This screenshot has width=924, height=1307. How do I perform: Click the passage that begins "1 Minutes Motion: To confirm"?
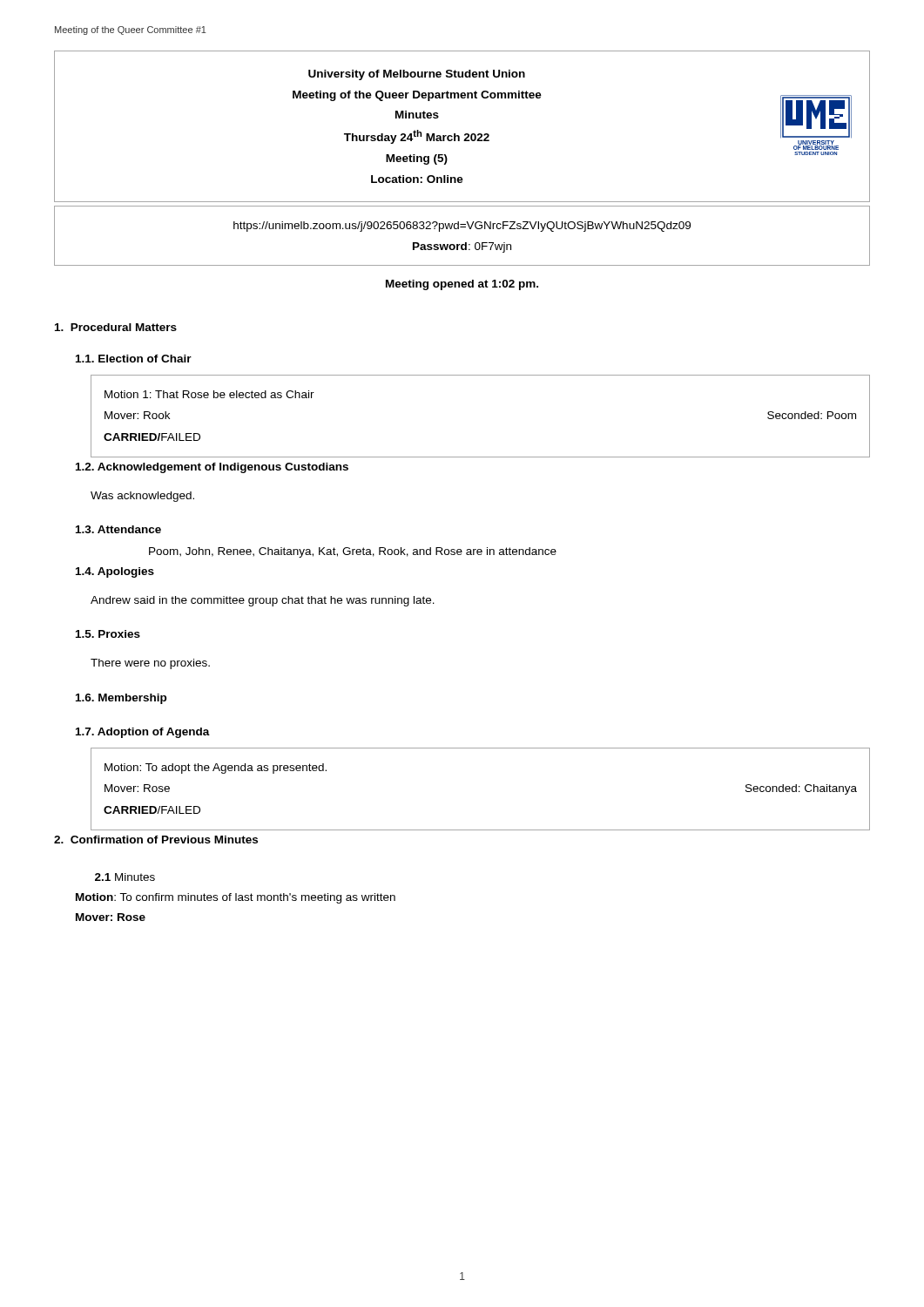[x=235, y=897]
